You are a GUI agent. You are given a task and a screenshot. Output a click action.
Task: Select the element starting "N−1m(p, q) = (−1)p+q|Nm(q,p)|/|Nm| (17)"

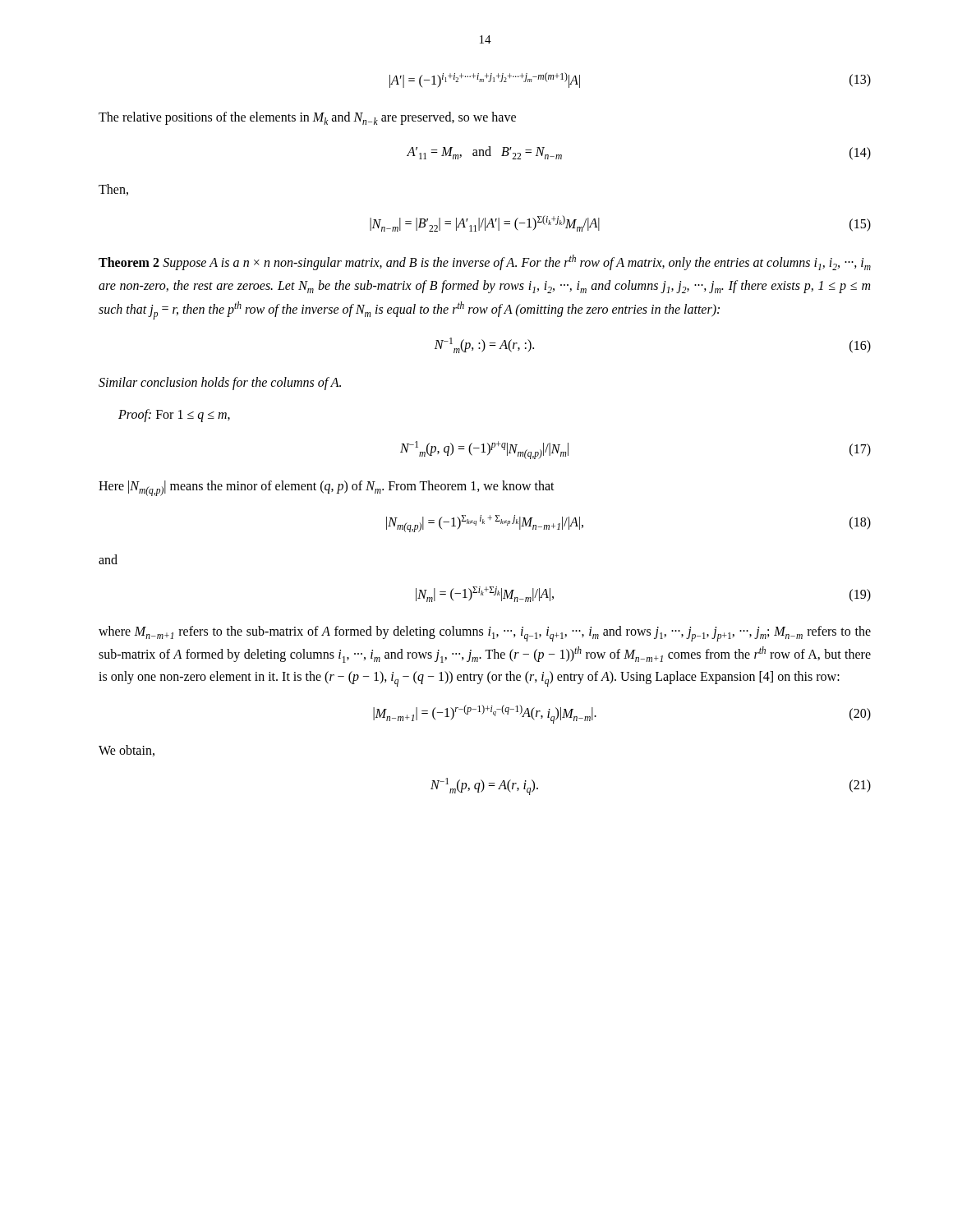coord(483,450)
